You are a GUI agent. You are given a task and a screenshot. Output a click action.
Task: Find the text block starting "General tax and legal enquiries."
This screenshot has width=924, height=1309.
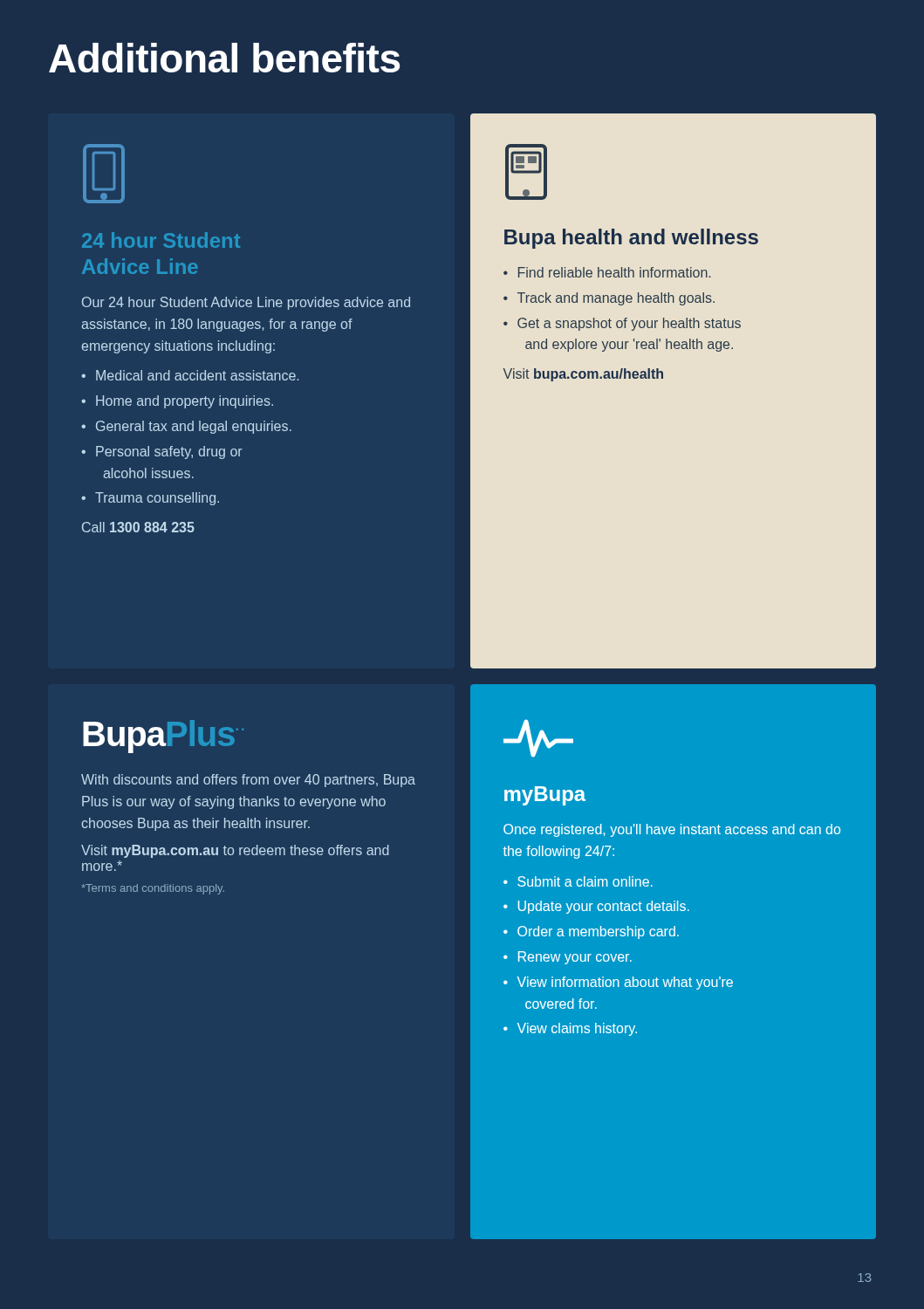(194, 426)
